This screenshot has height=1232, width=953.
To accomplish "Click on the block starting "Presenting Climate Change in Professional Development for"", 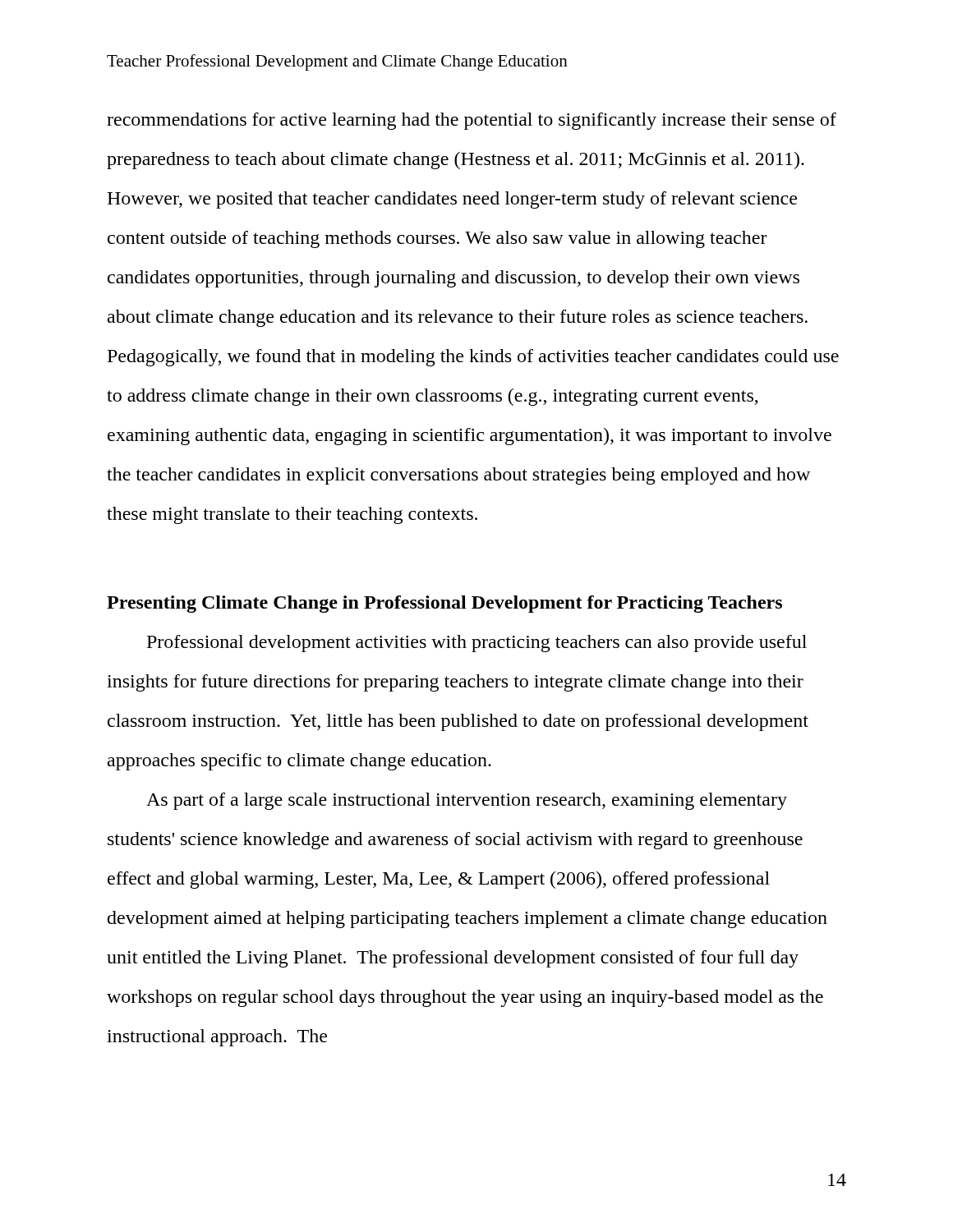I will (x=445, y=602).
